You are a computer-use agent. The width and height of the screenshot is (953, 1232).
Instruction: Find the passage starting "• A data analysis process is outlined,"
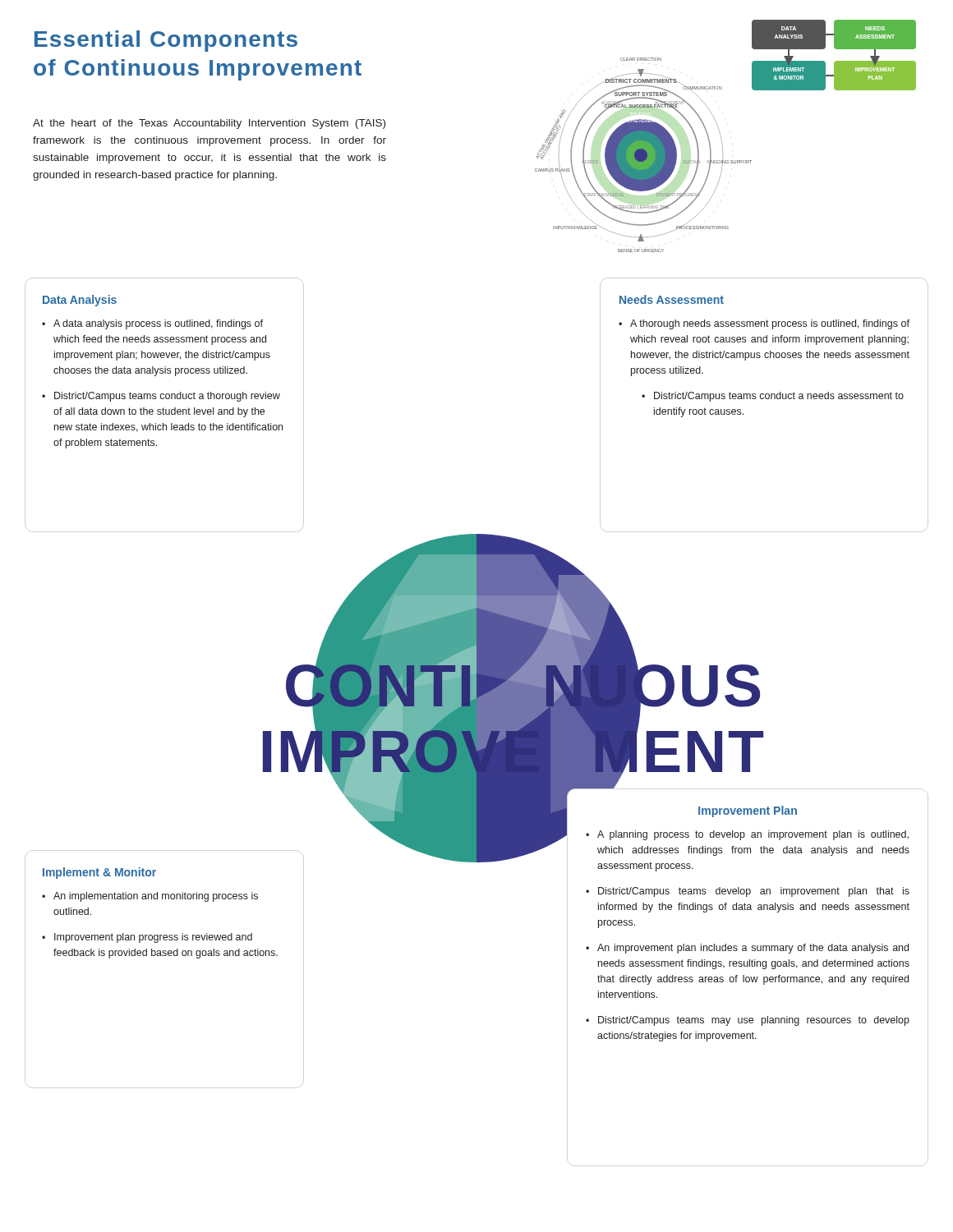(x=164, y=347)
